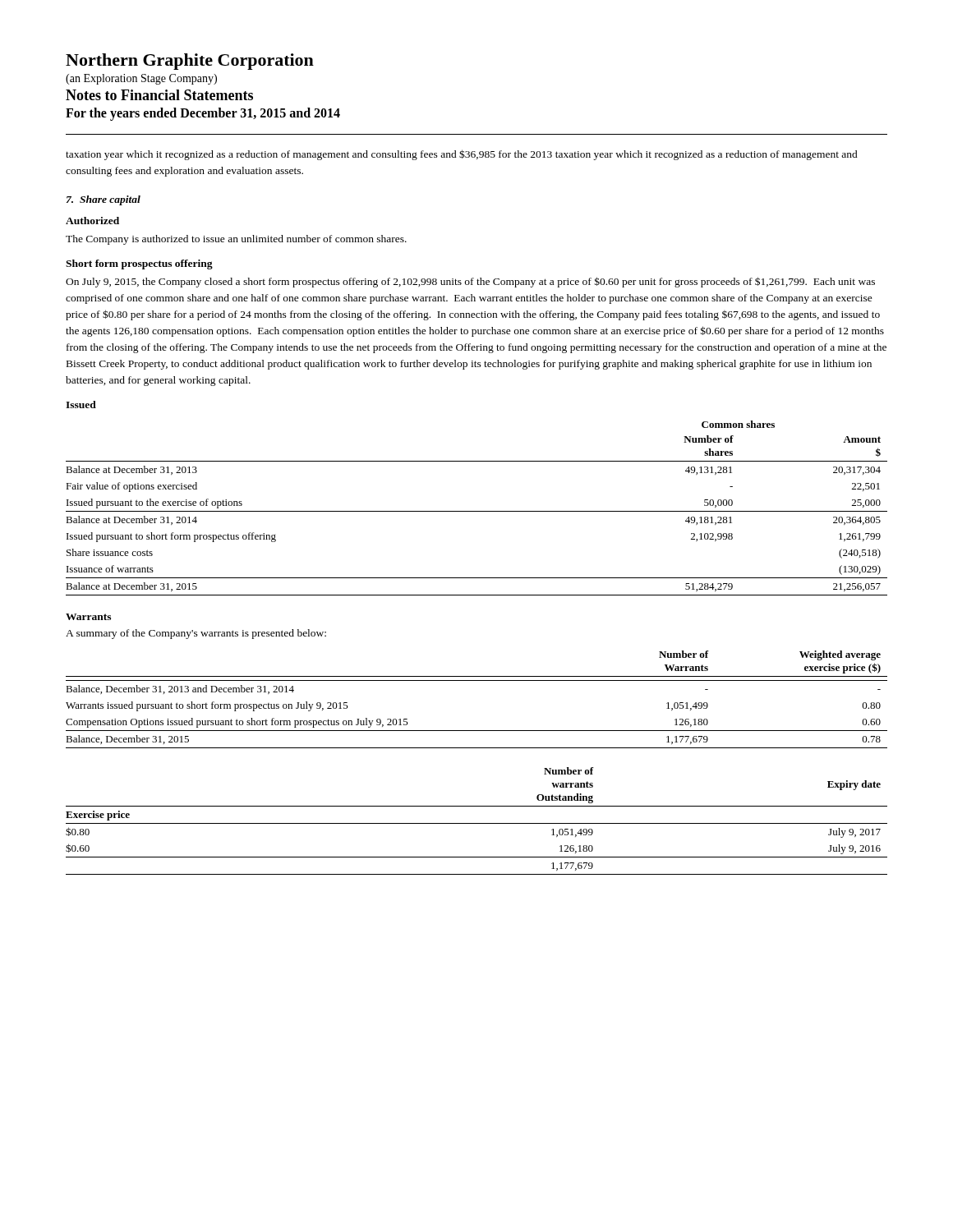Select the table that reads "Balance, December 31, 2013 and"

pyautogui.click(x=476, y=697)
